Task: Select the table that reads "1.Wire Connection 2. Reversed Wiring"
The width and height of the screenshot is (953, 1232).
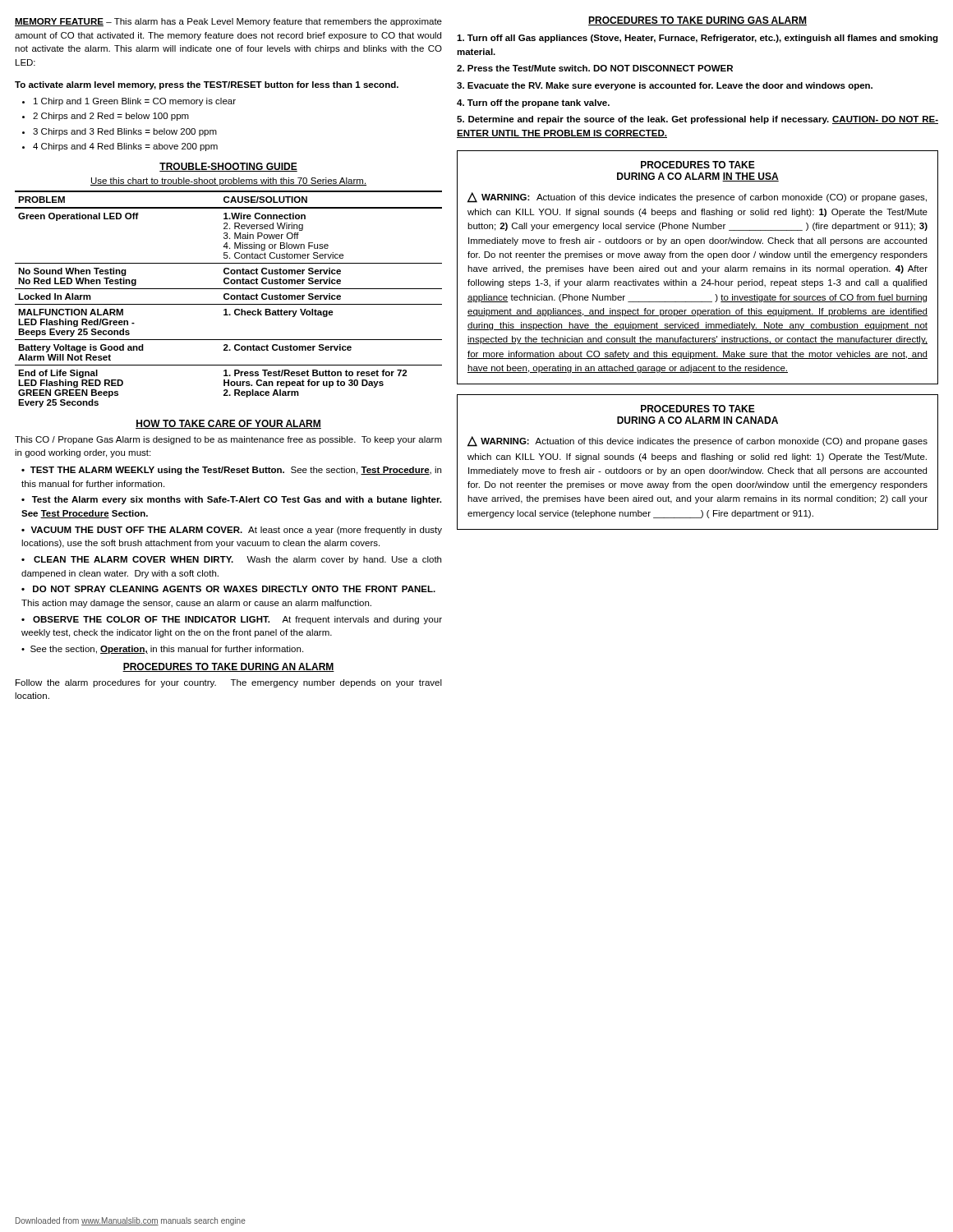Action: point(228,300)
